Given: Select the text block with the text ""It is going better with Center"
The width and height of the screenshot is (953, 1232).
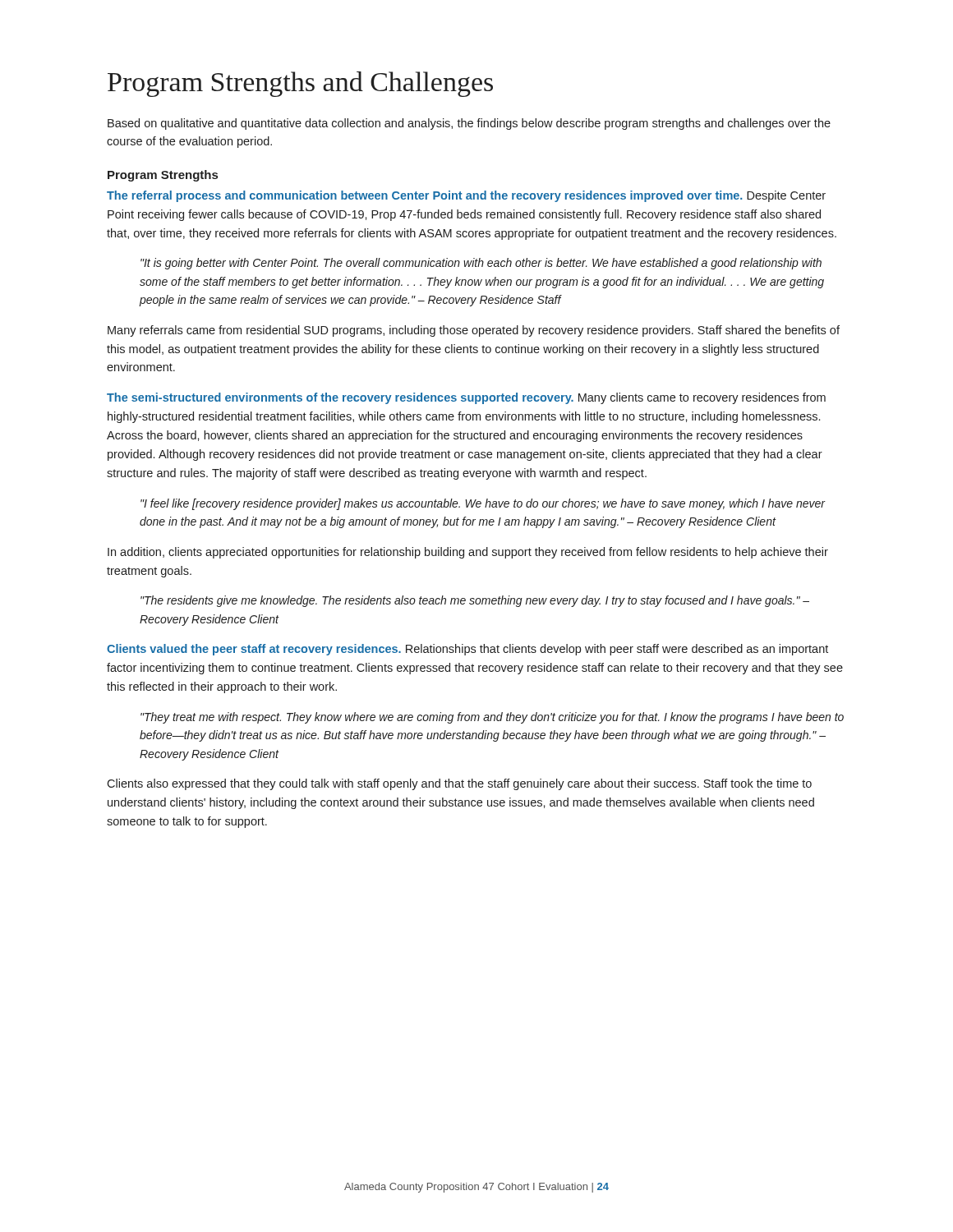Looking at the screenshot, I should click(482, 282).
